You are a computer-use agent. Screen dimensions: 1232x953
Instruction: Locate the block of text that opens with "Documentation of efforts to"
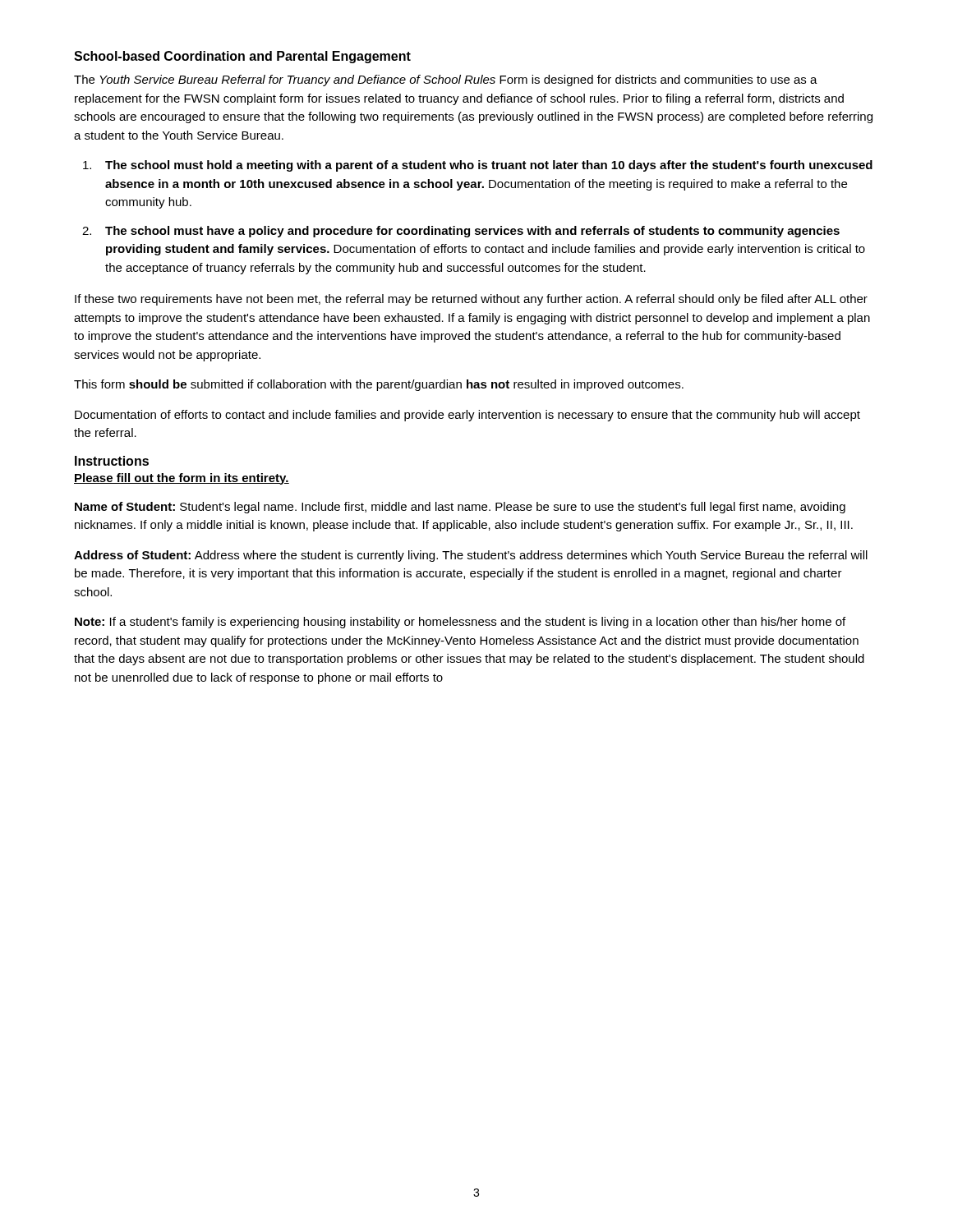click(x=467, y=423)
